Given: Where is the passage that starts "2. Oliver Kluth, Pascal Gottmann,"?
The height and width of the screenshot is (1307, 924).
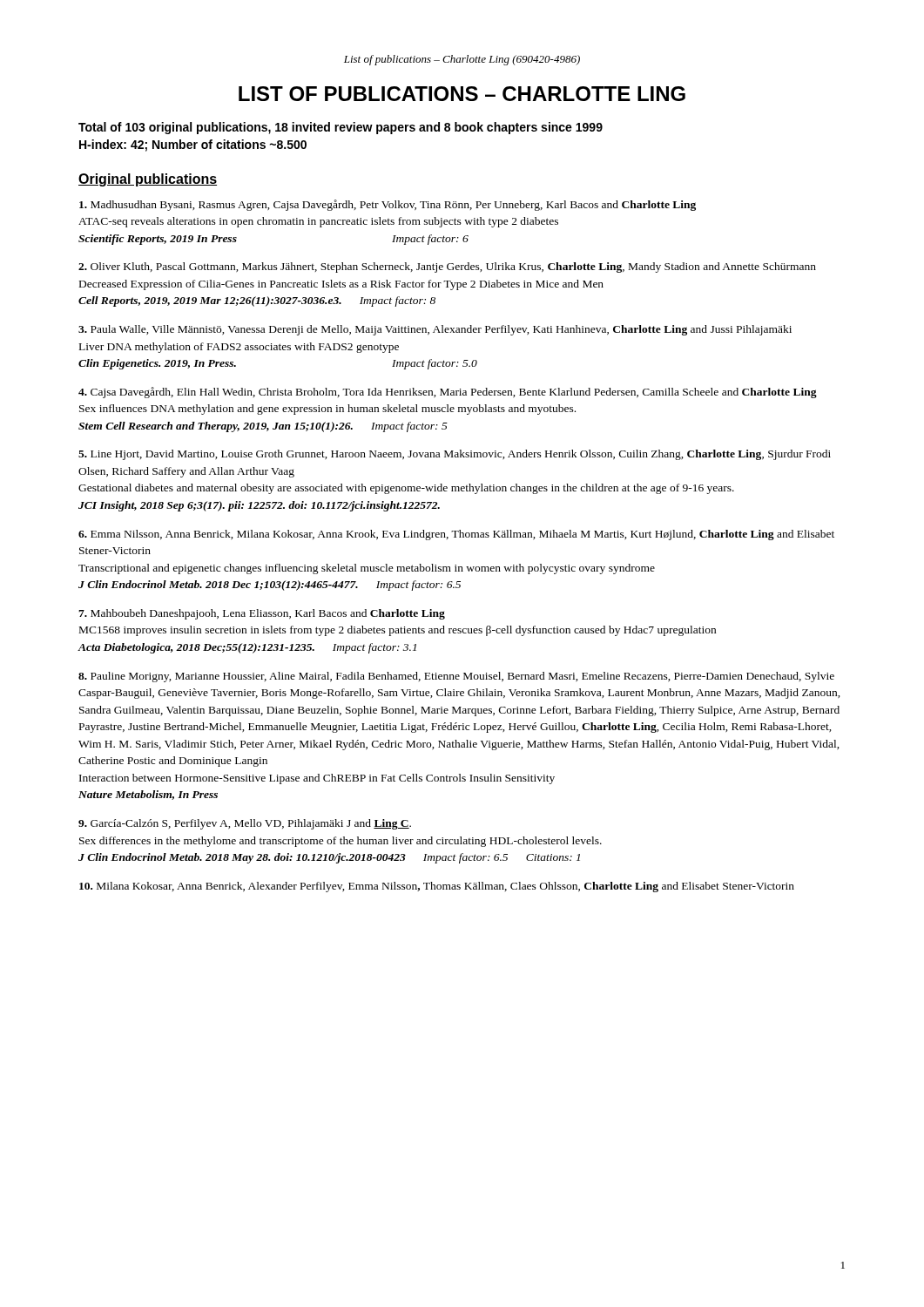Looking at the screenshot, I should 447,283.
